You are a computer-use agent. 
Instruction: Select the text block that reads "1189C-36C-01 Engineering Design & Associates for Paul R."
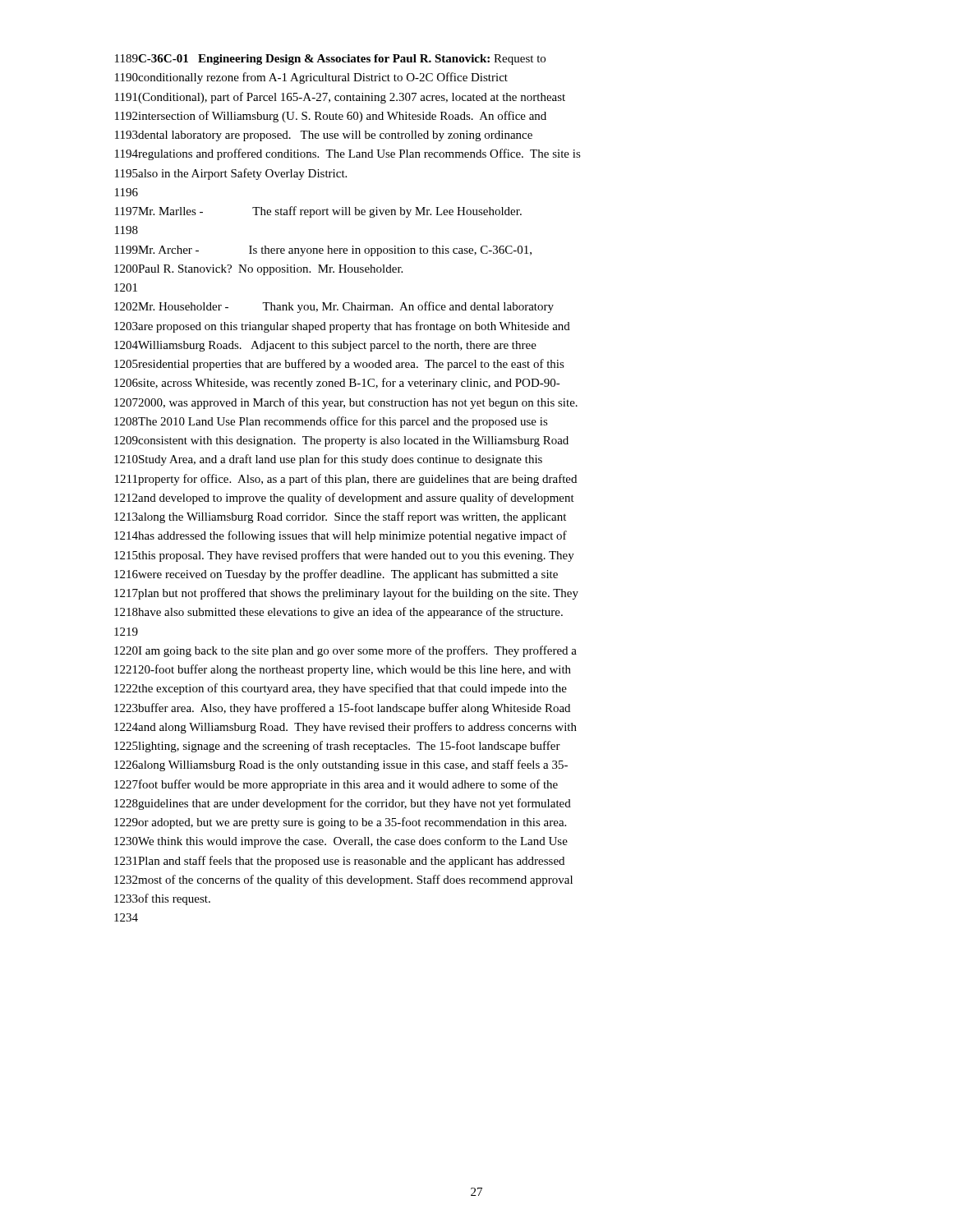point(493,488)
